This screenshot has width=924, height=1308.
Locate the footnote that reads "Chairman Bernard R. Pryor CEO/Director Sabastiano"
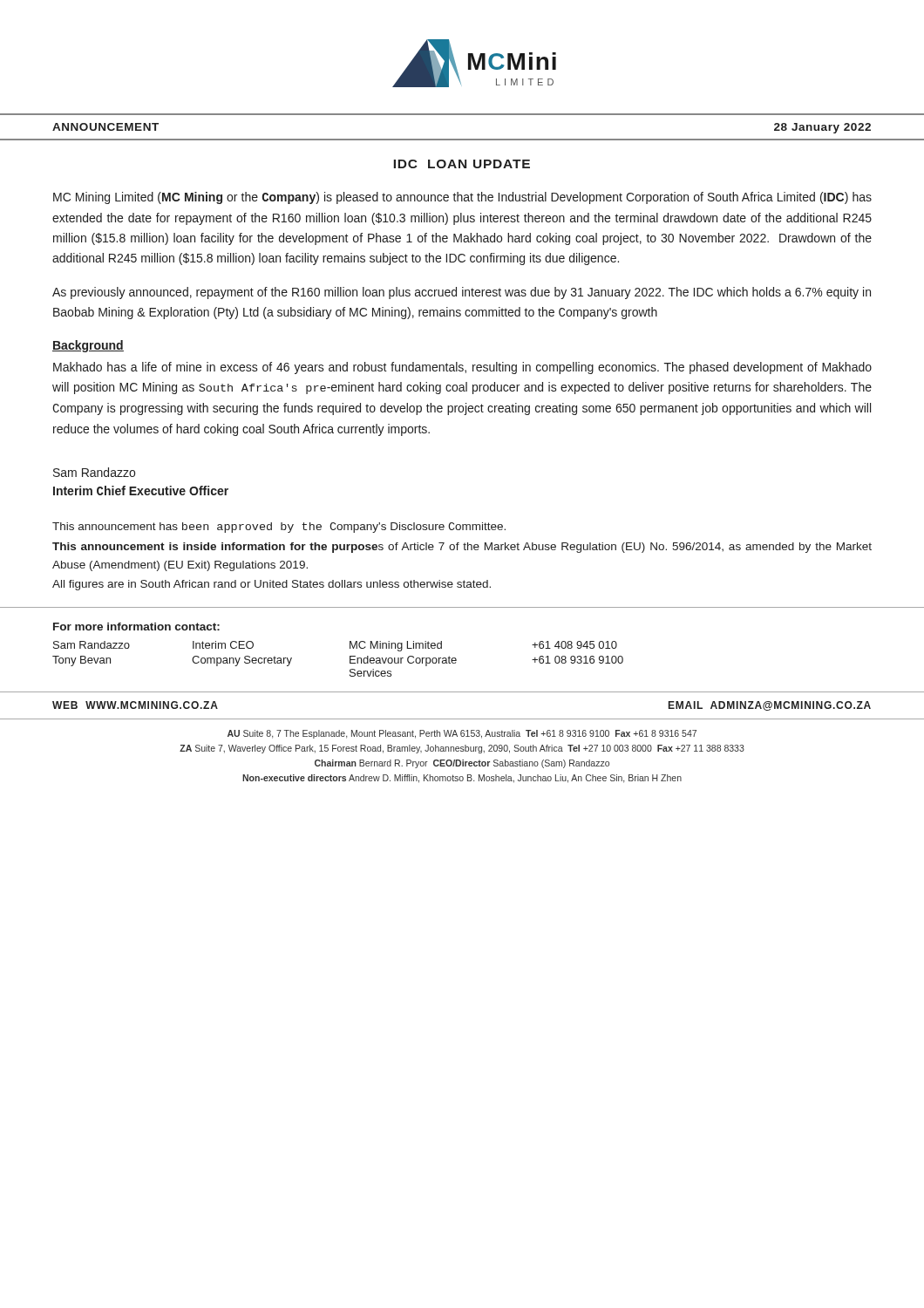click(x=462, y=763)
